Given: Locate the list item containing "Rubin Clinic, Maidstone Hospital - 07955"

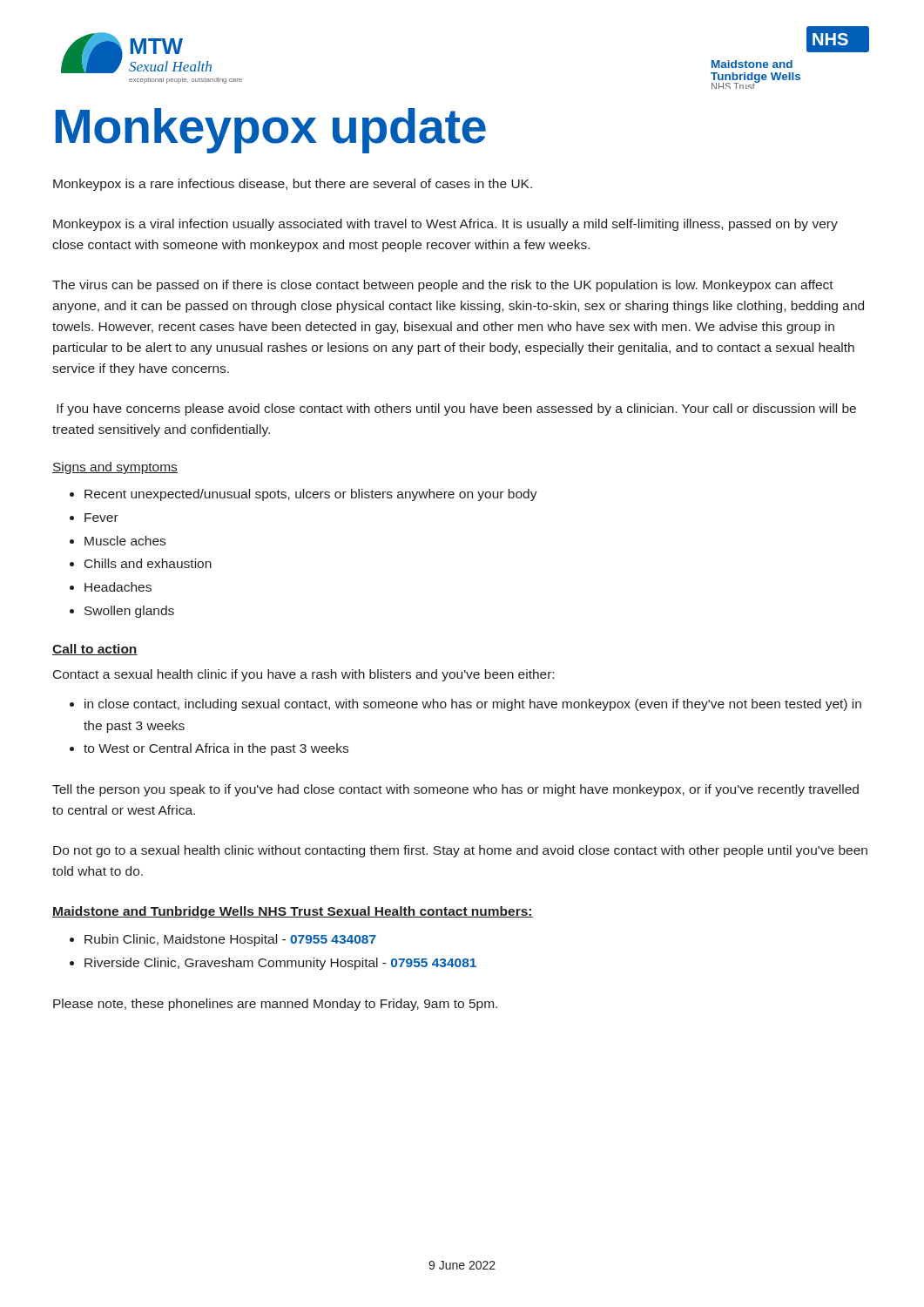Looking at the screenshot, I should (x=223, y=940).
